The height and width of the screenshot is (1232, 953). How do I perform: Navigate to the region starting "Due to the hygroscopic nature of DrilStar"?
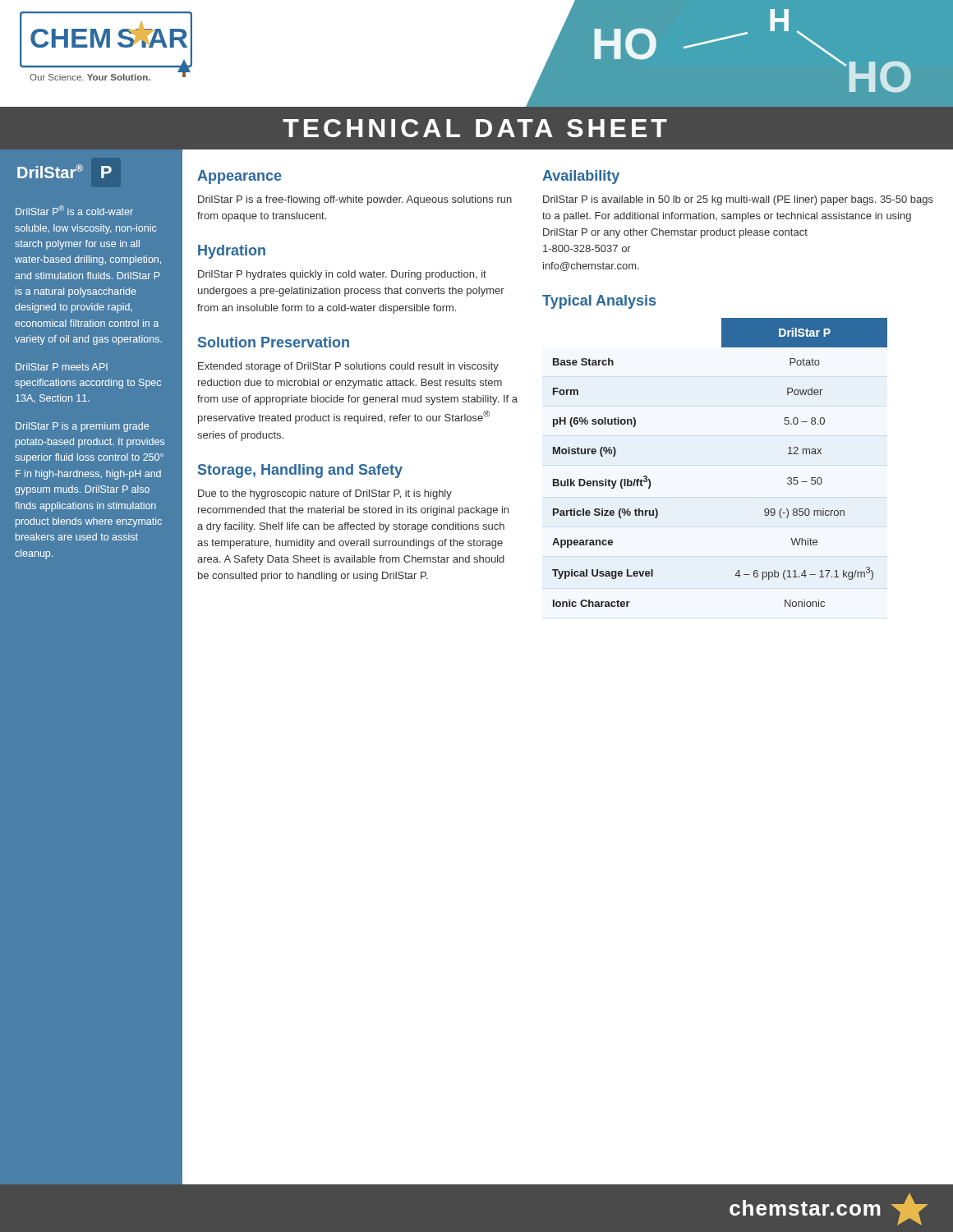coord(353,534)
